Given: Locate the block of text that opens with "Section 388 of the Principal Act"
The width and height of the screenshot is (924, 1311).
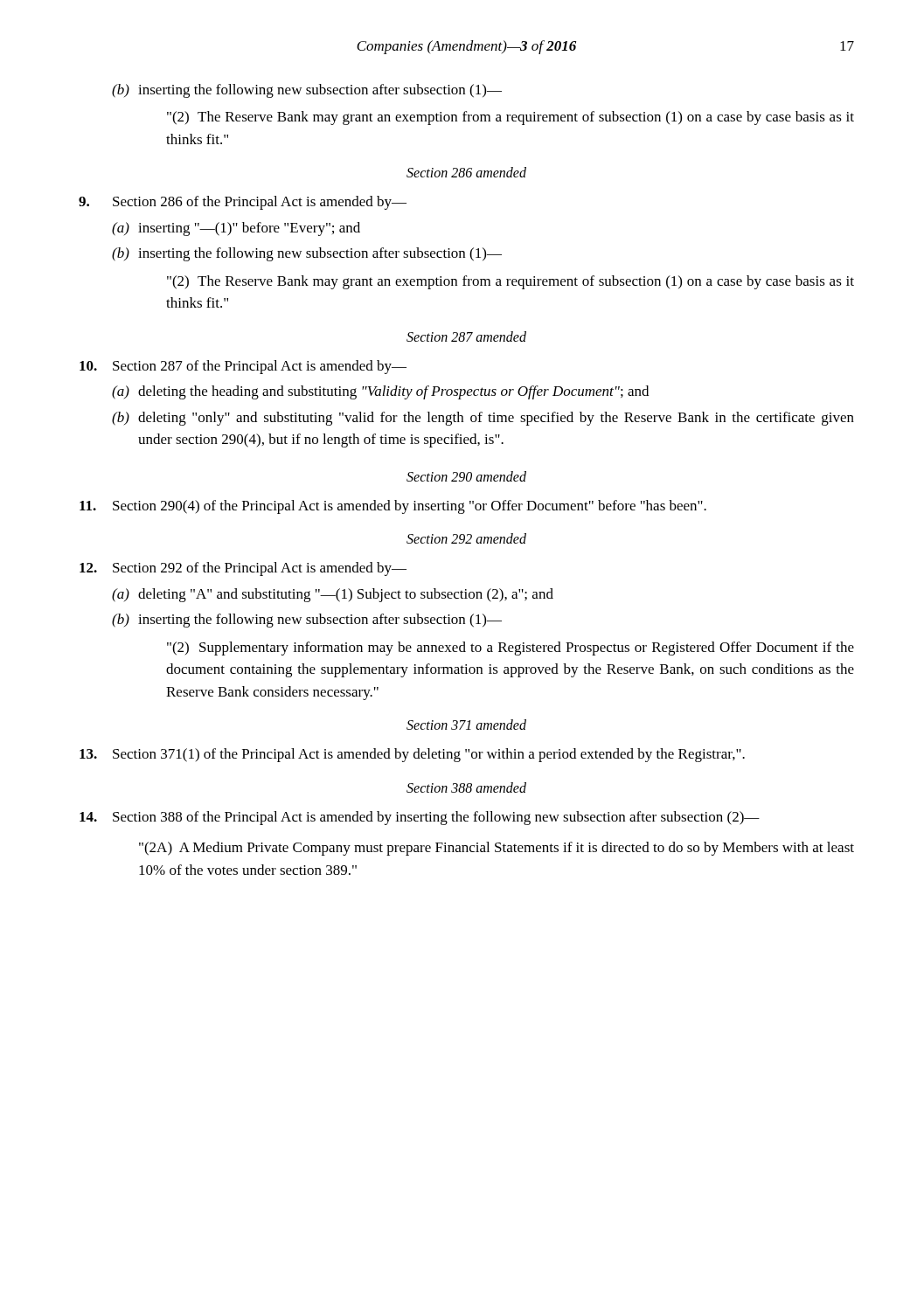Looking at the screenshot, I should pos(466,816).
